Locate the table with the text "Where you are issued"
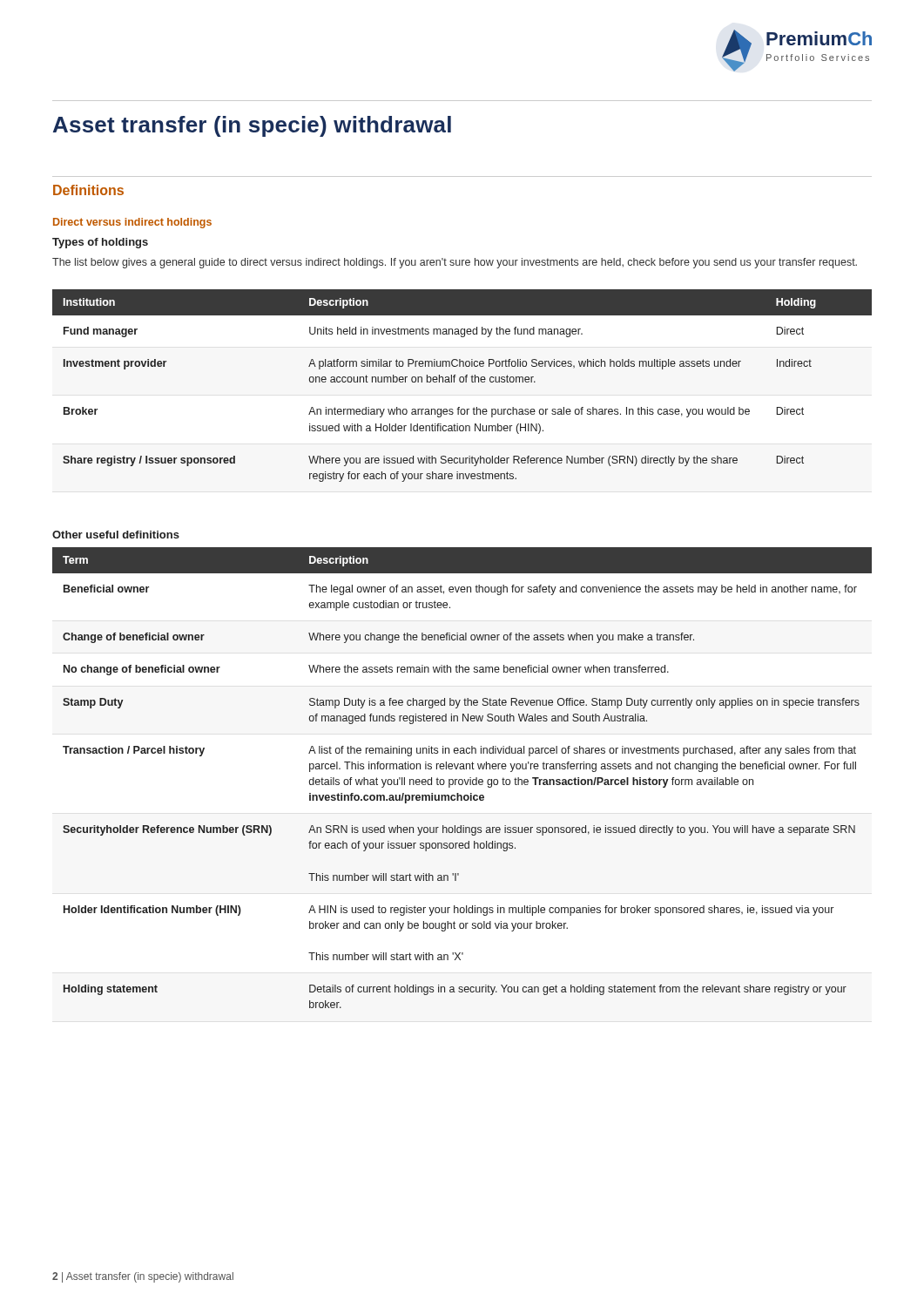Screen dimensions: 1307x924 click(462, 391)
